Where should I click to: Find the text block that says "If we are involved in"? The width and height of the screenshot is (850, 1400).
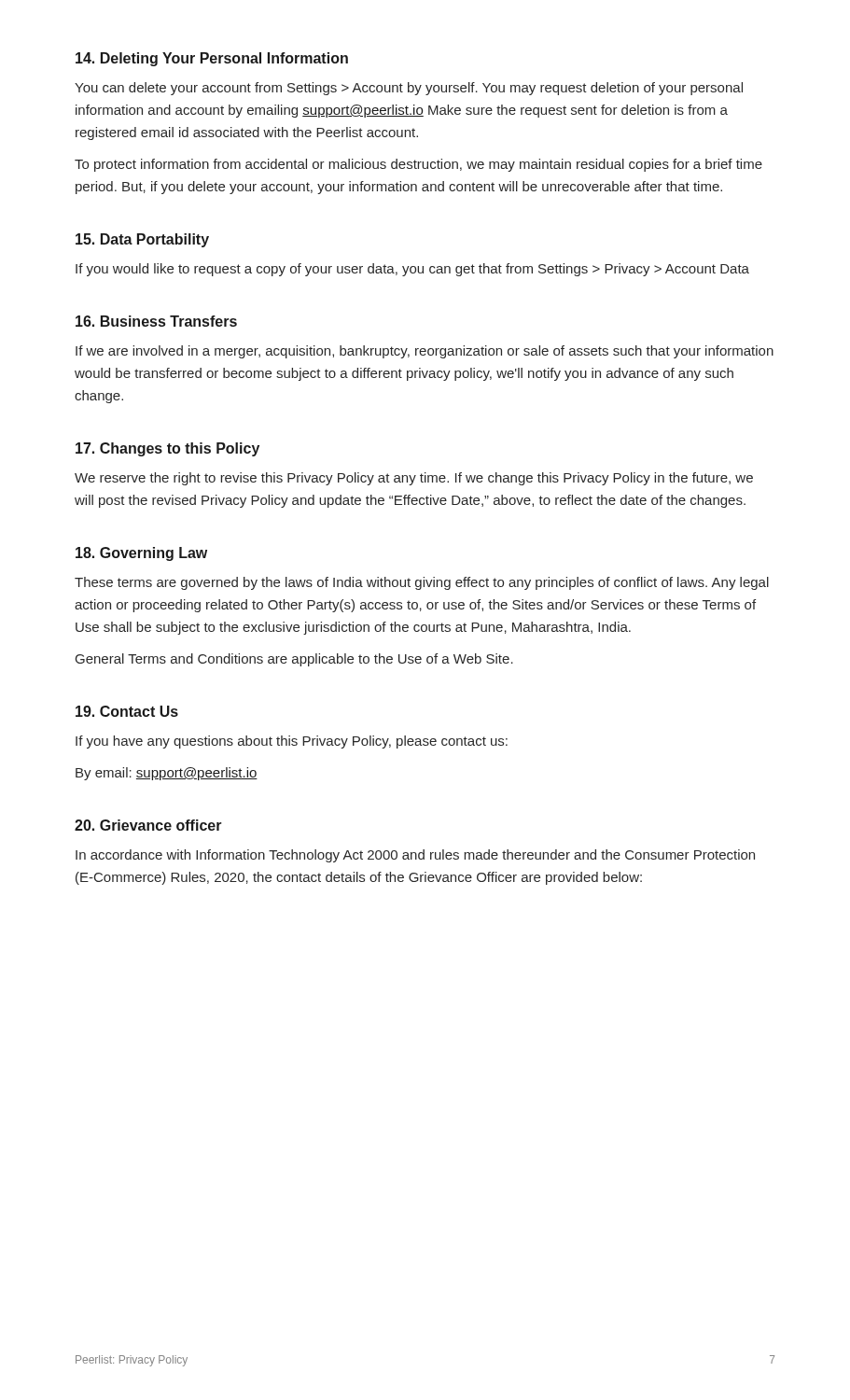point(425,373)
